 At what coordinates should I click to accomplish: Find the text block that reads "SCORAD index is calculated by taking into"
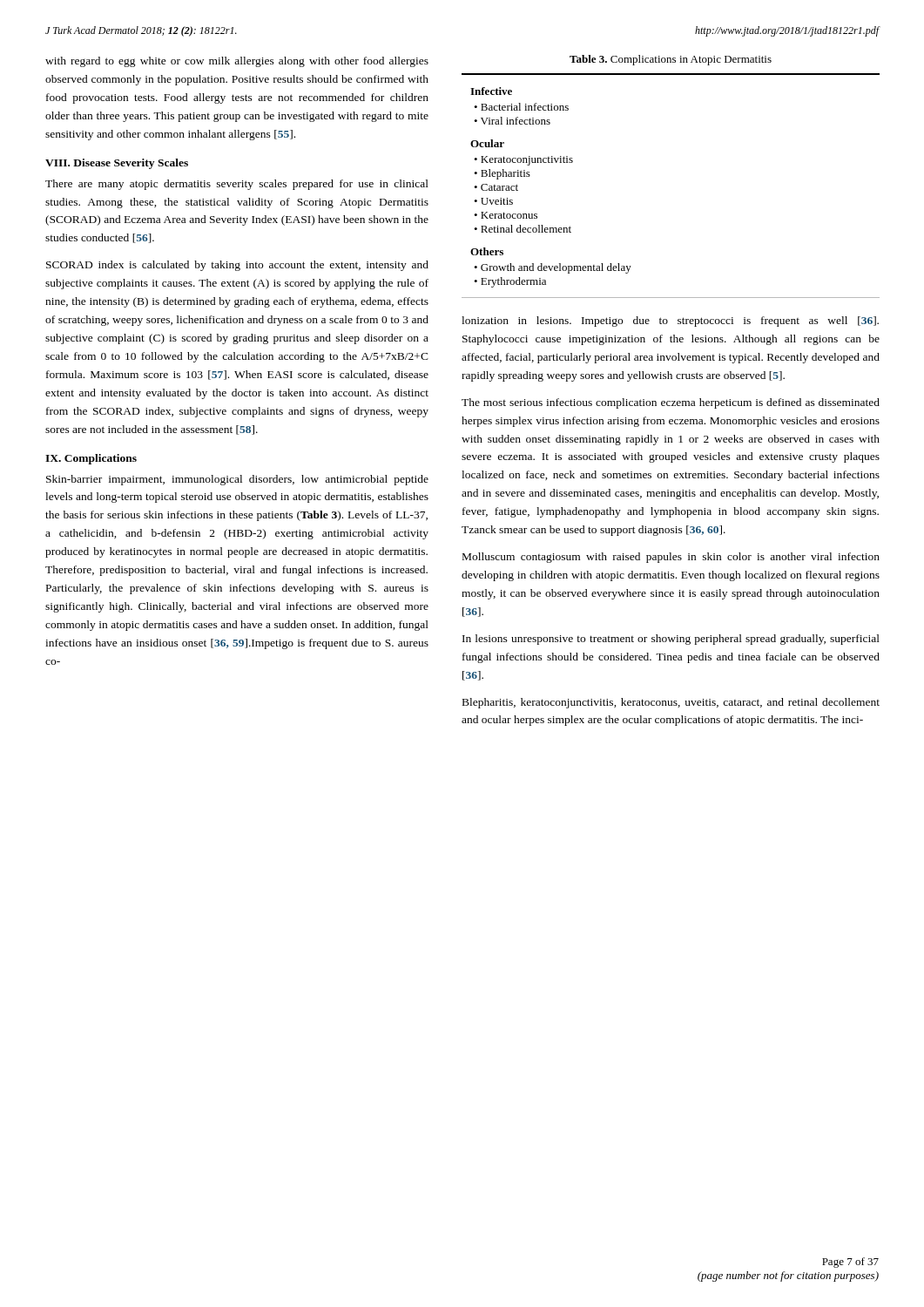[x=237, y=347]
